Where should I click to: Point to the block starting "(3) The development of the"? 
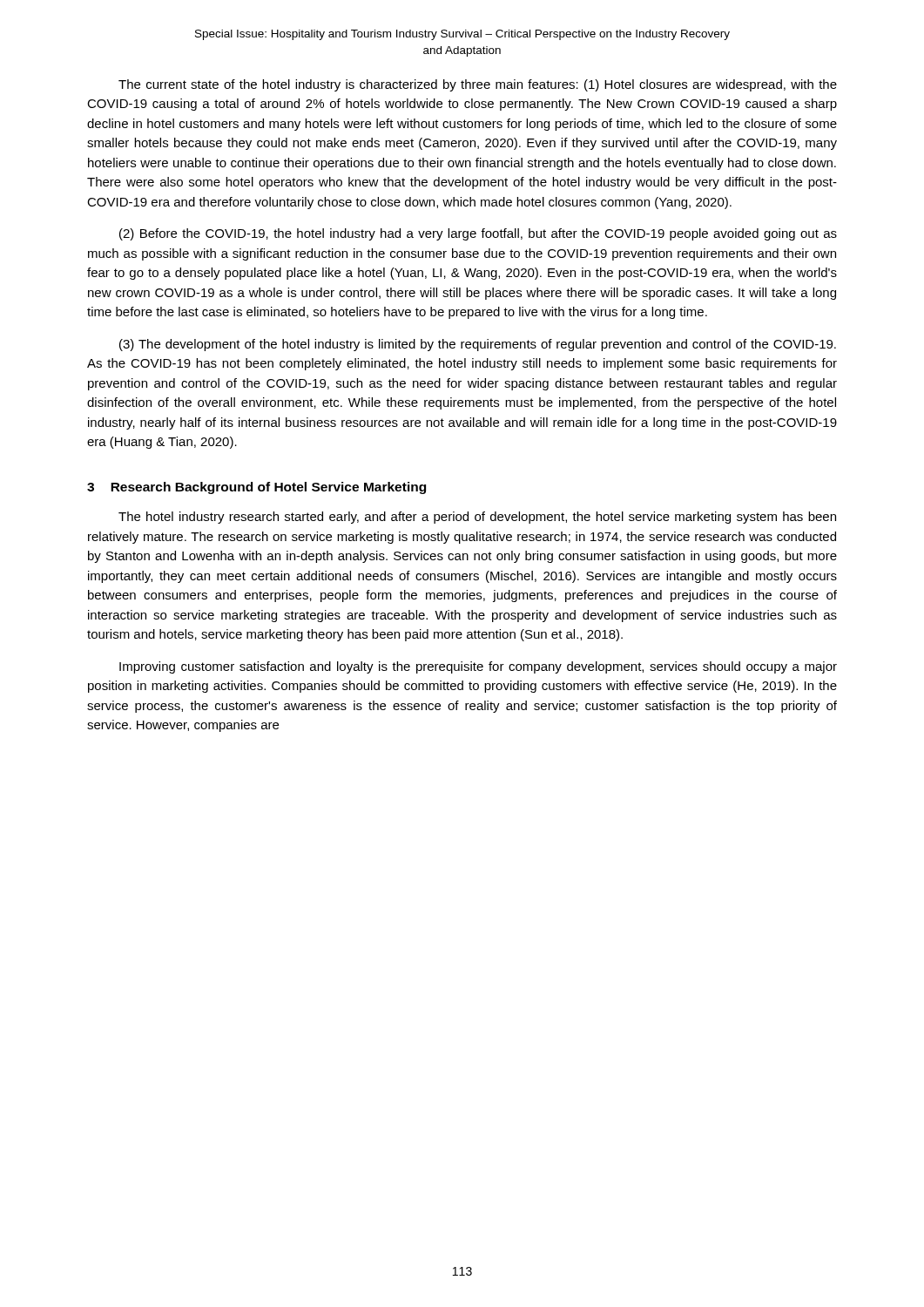click(462, 393)
